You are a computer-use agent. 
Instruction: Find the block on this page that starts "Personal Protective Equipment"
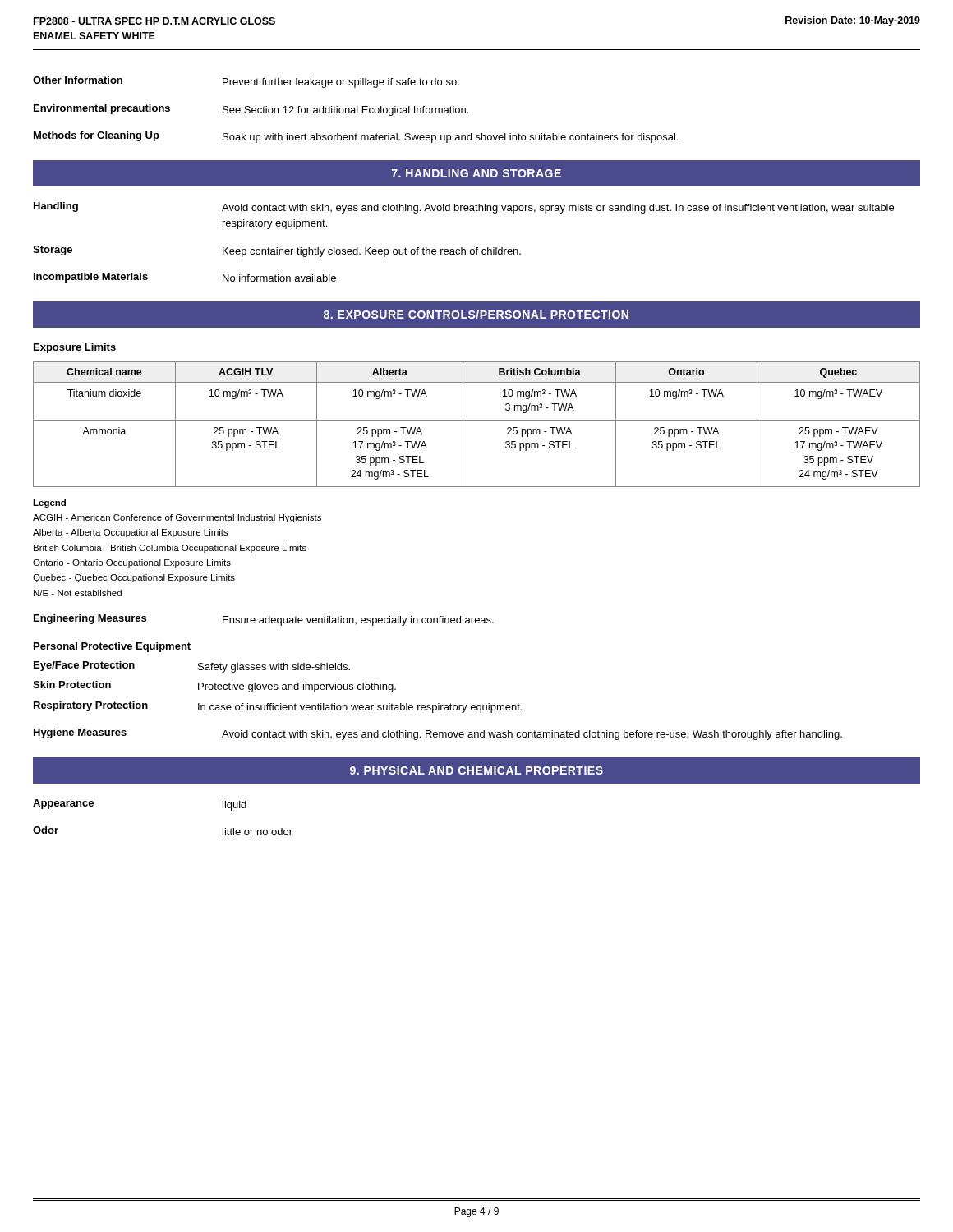pyautogui.click(x=112, y=647)
